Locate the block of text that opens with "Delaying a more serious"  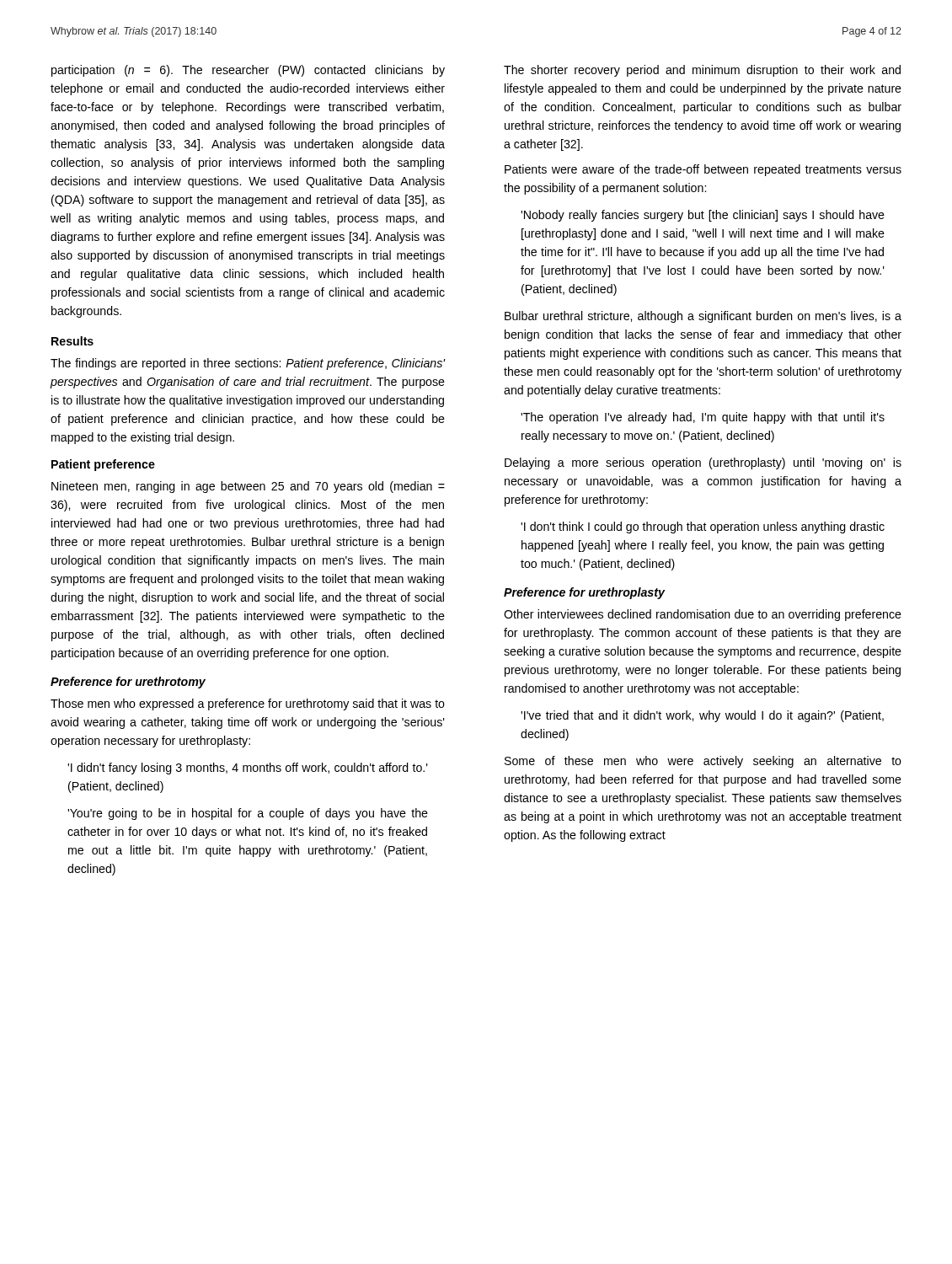(x=703, y=481)
